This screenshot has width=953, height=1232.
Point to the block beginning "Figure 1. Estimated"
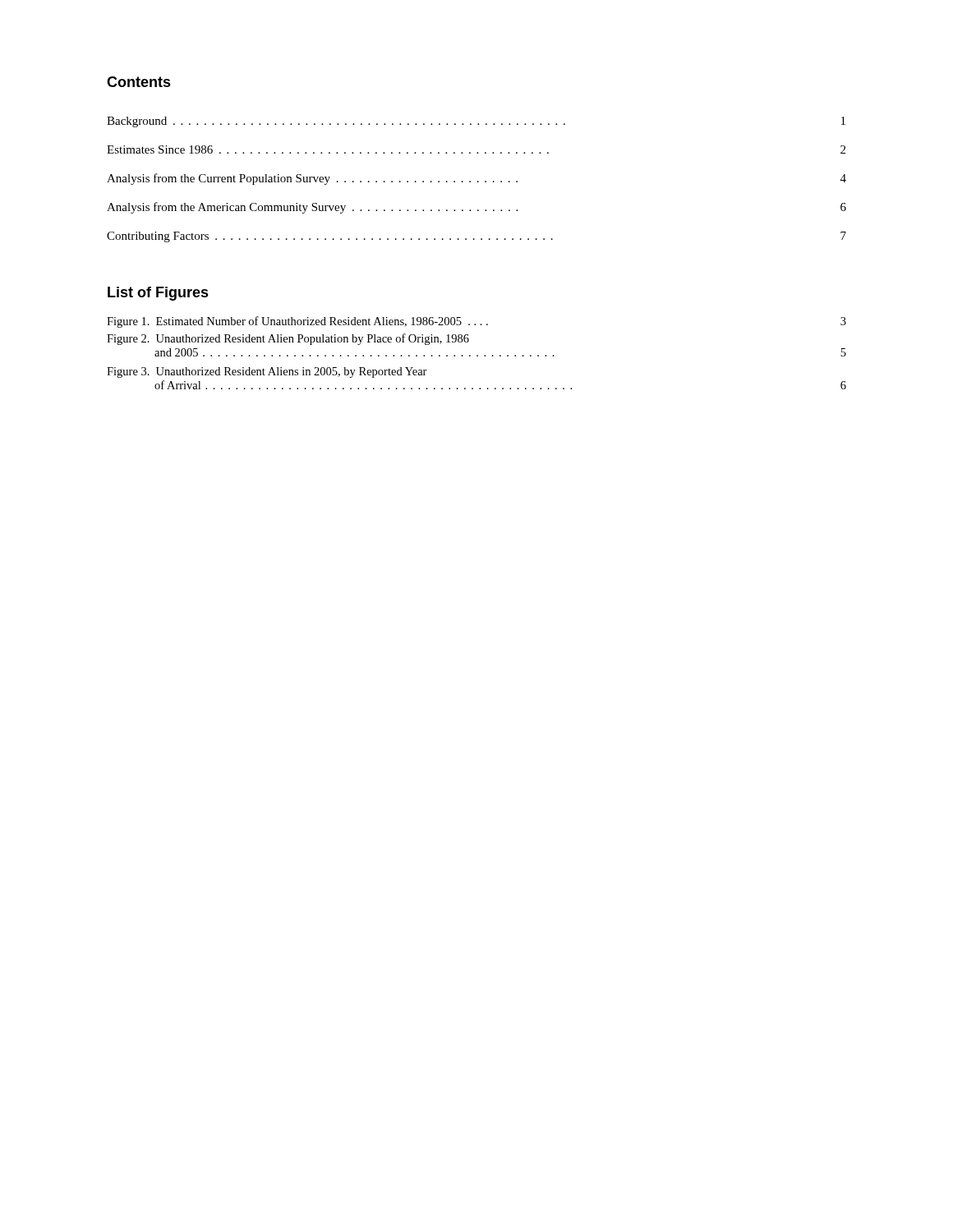pos(476,322)
